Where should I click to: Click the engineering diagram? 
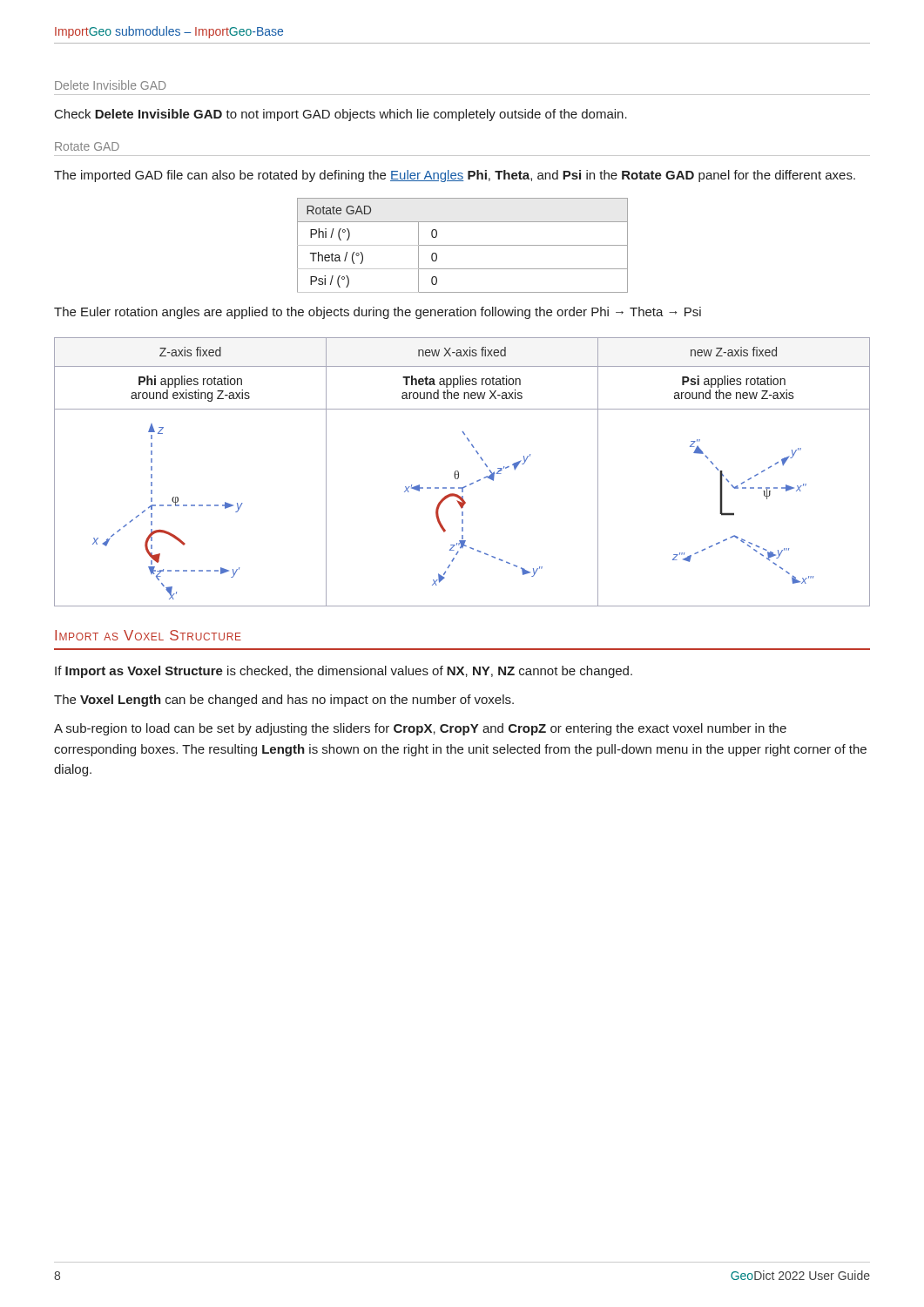click(462, 472)
